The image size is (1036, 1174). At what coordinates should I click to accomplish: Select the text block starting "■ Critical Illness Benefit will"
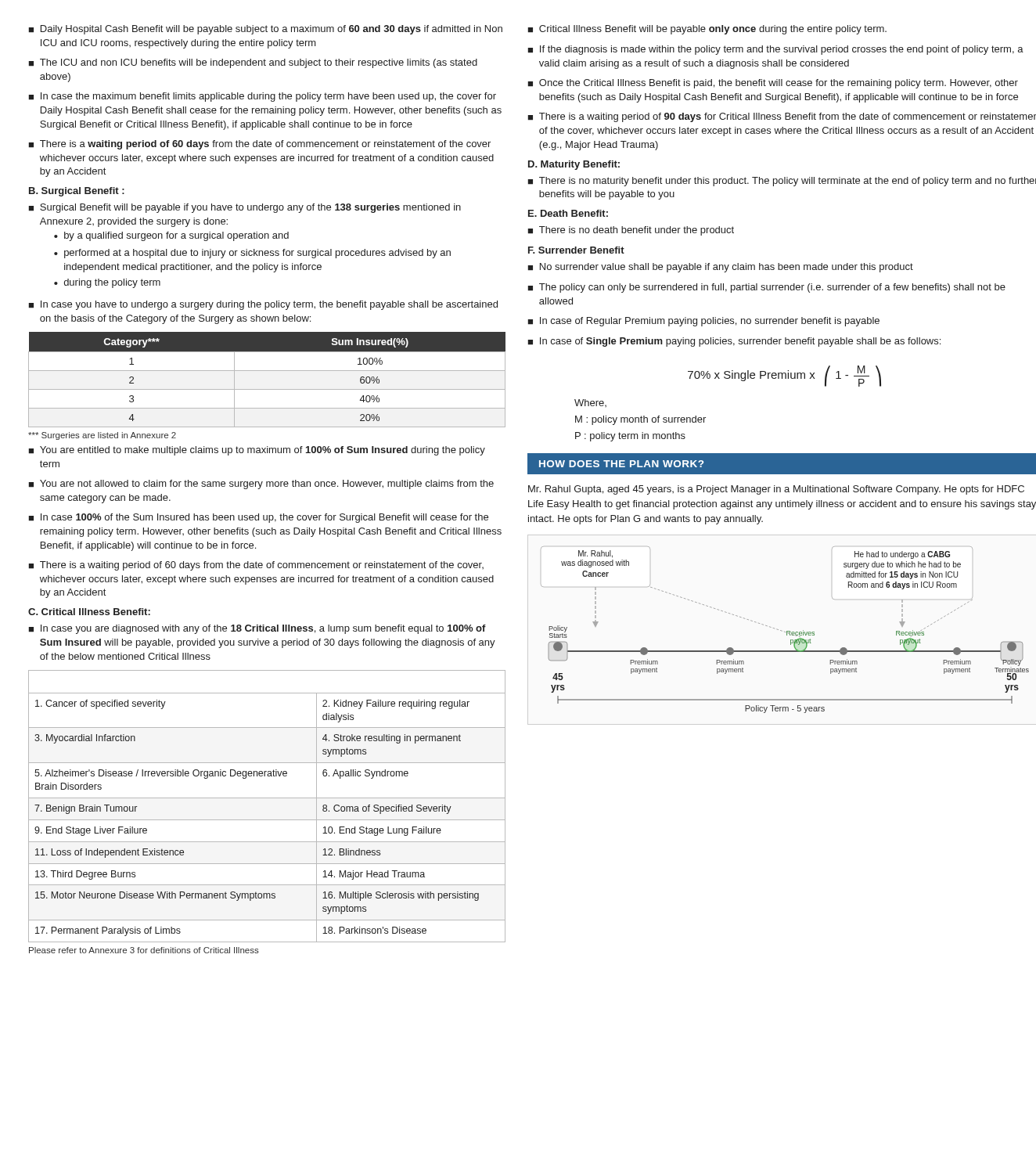782,29
